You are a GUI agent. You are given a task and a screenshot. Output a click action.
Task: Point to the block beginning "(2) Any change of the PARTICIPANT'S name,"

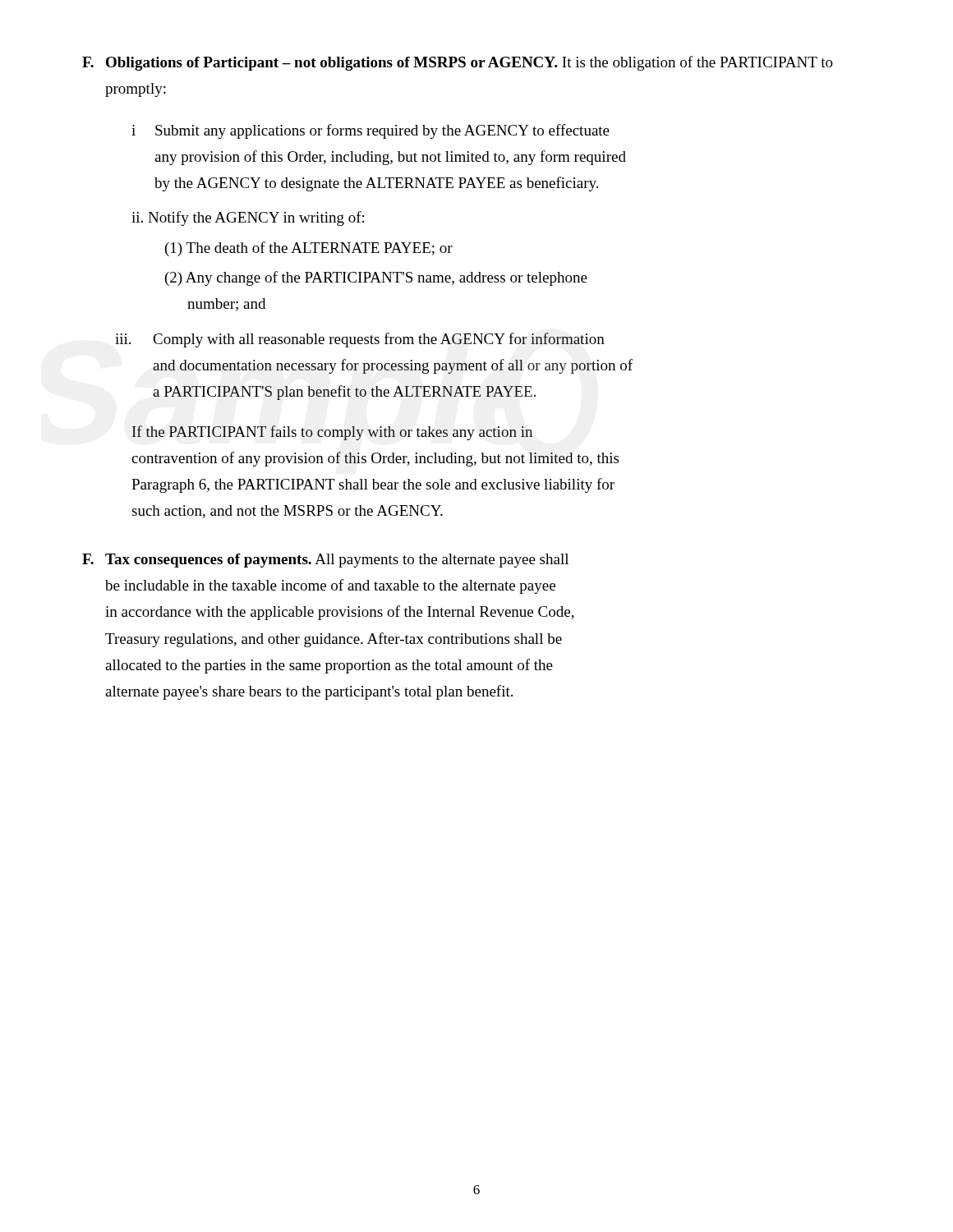pyautogui.click(x=526, y=291)
